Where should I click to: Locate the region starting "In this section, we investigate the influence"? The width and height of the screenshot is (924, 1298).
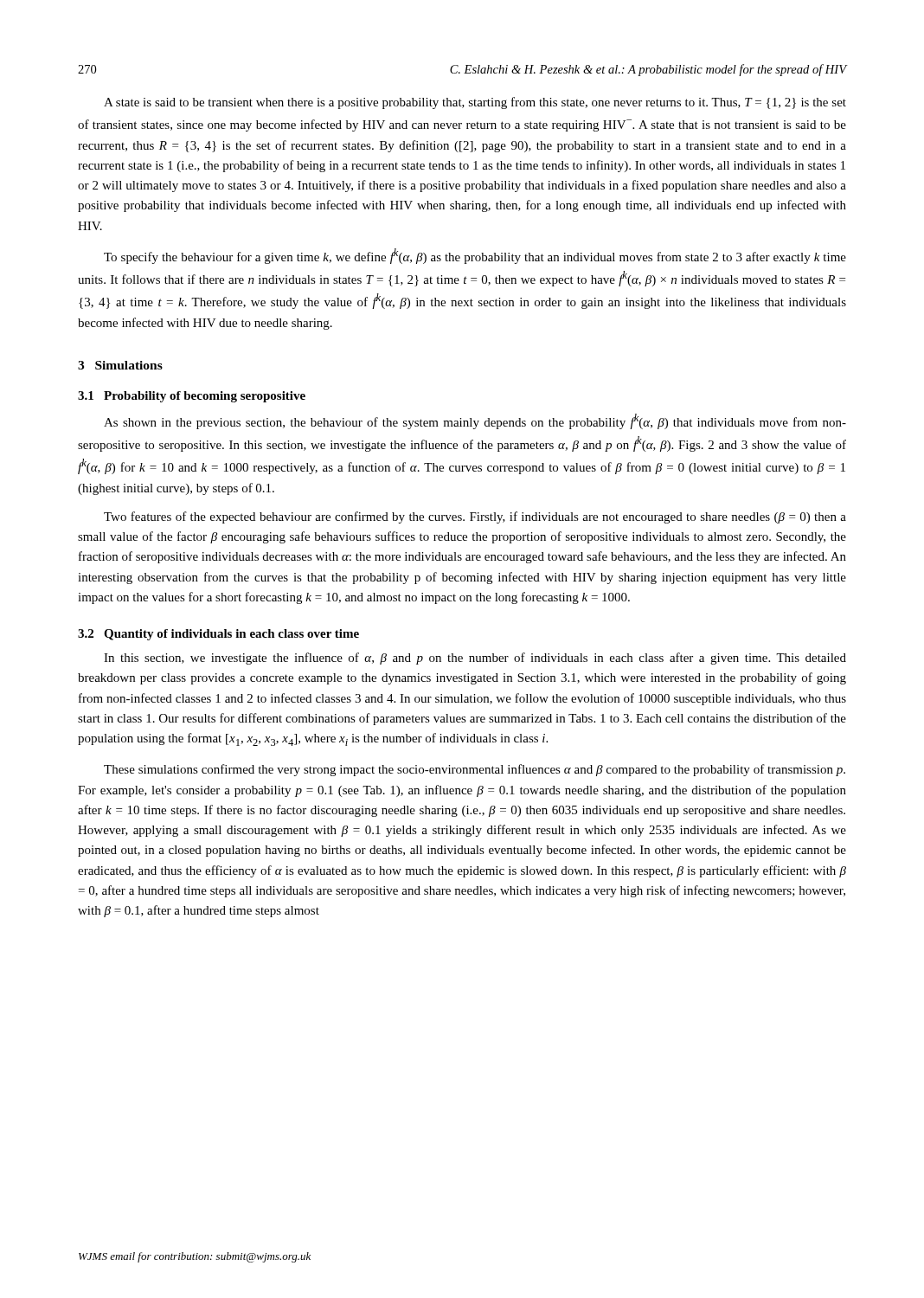point(462,700)
